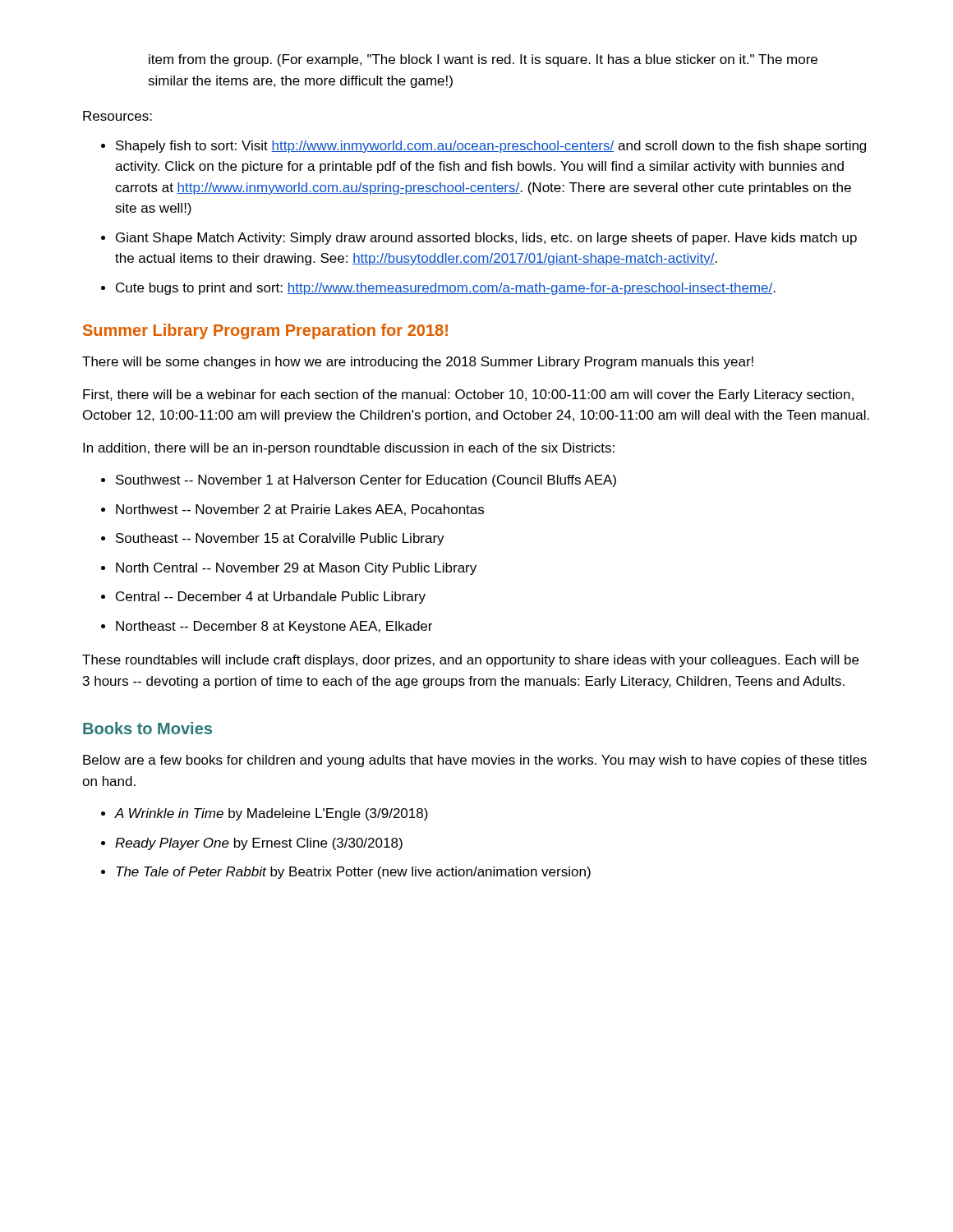Point to the block beginning "A Wrinkle in Time"
The height and width of the screenshot is (1232, 953).
[272, 814]
